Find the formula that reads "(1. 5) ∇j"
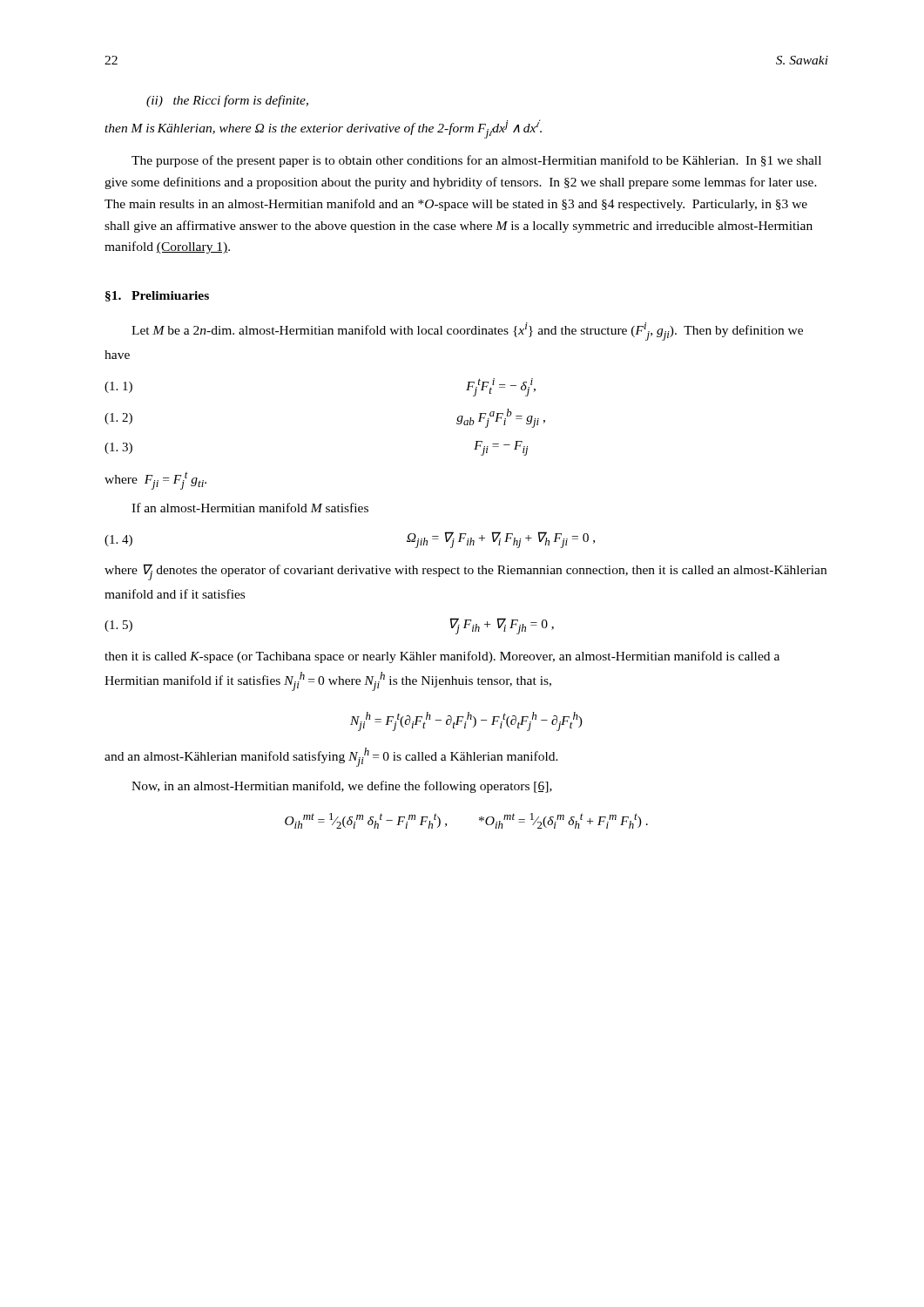Image resolution: width=924 pixels, height=1307 pixels. click(466, 626)
